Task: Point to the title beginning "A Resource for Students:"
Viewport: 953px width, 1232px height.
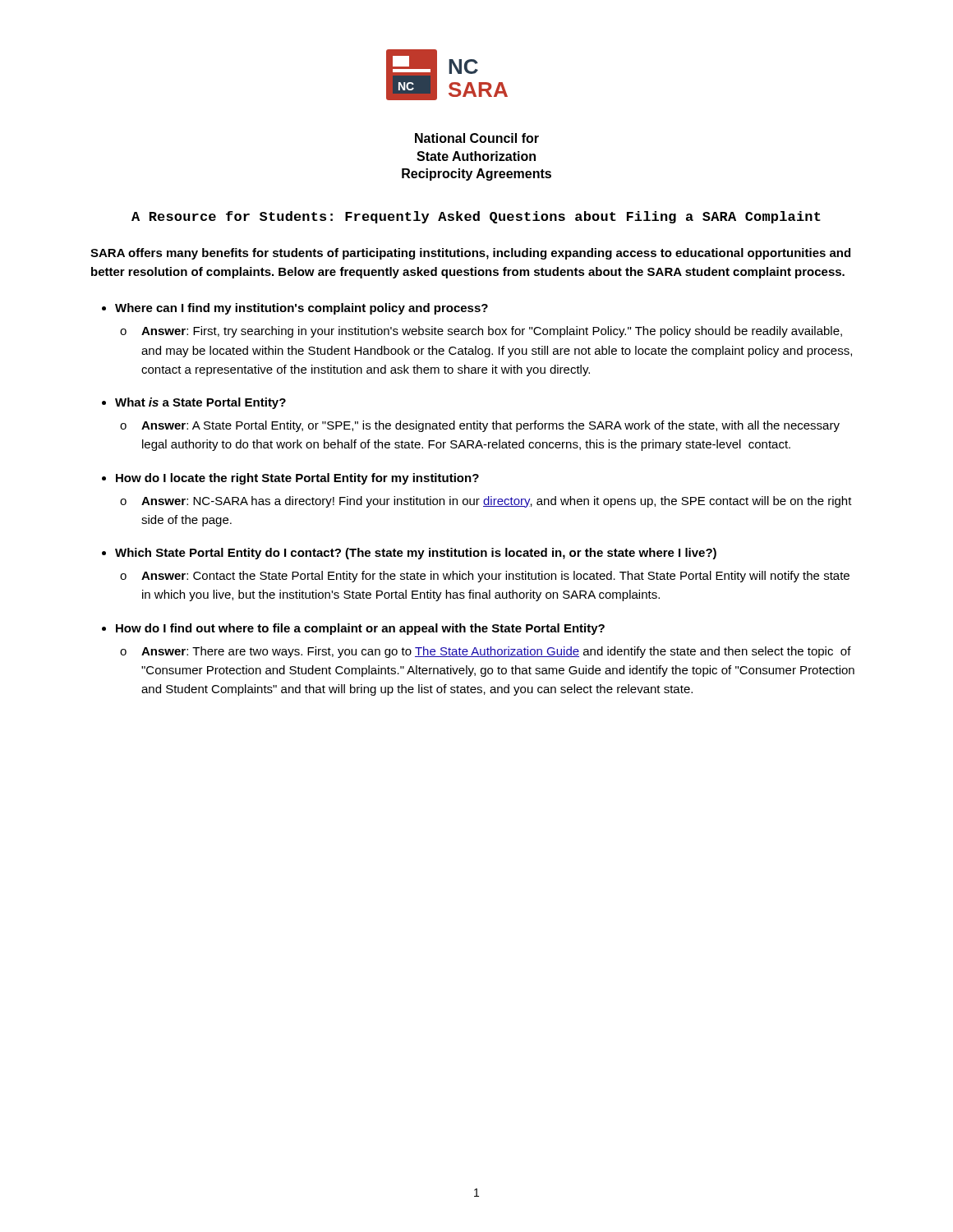Action: click(x=476, y=217)
